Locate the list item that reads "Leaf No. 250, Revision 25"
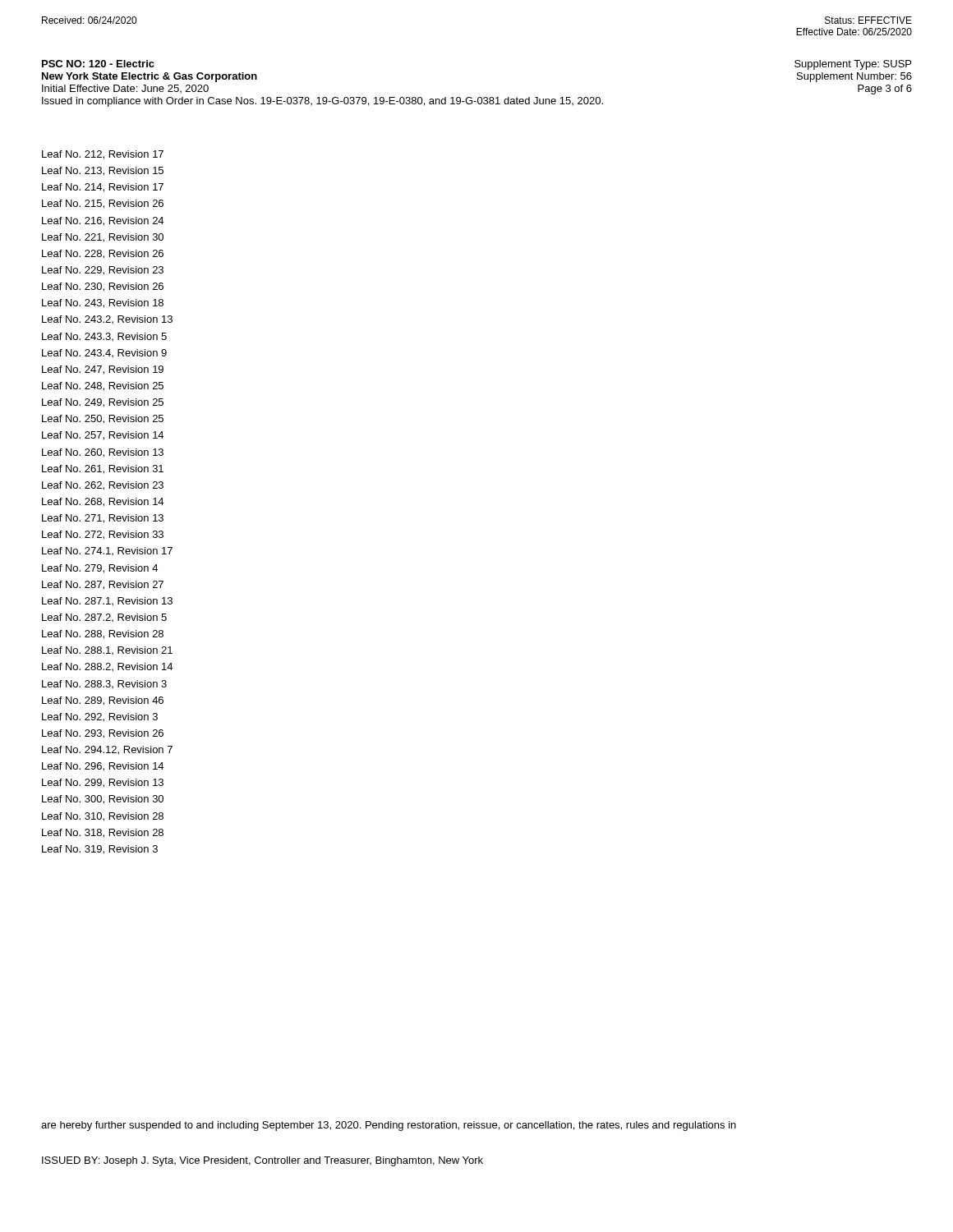This screenshot has height=1232, width=953. coord(103,419)
